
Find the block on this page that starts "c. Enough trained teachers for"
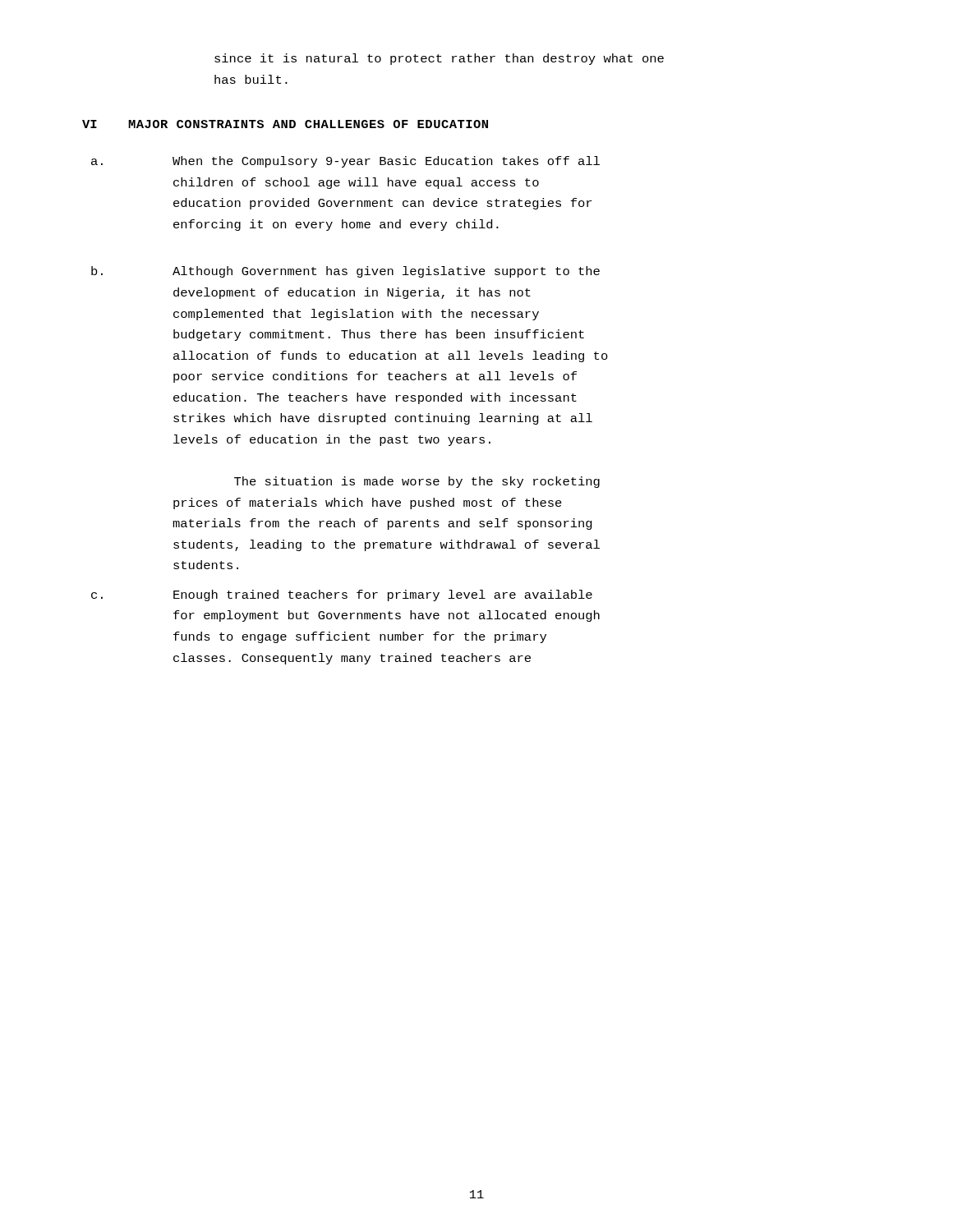pyautogui.click(x=485, y=627)
